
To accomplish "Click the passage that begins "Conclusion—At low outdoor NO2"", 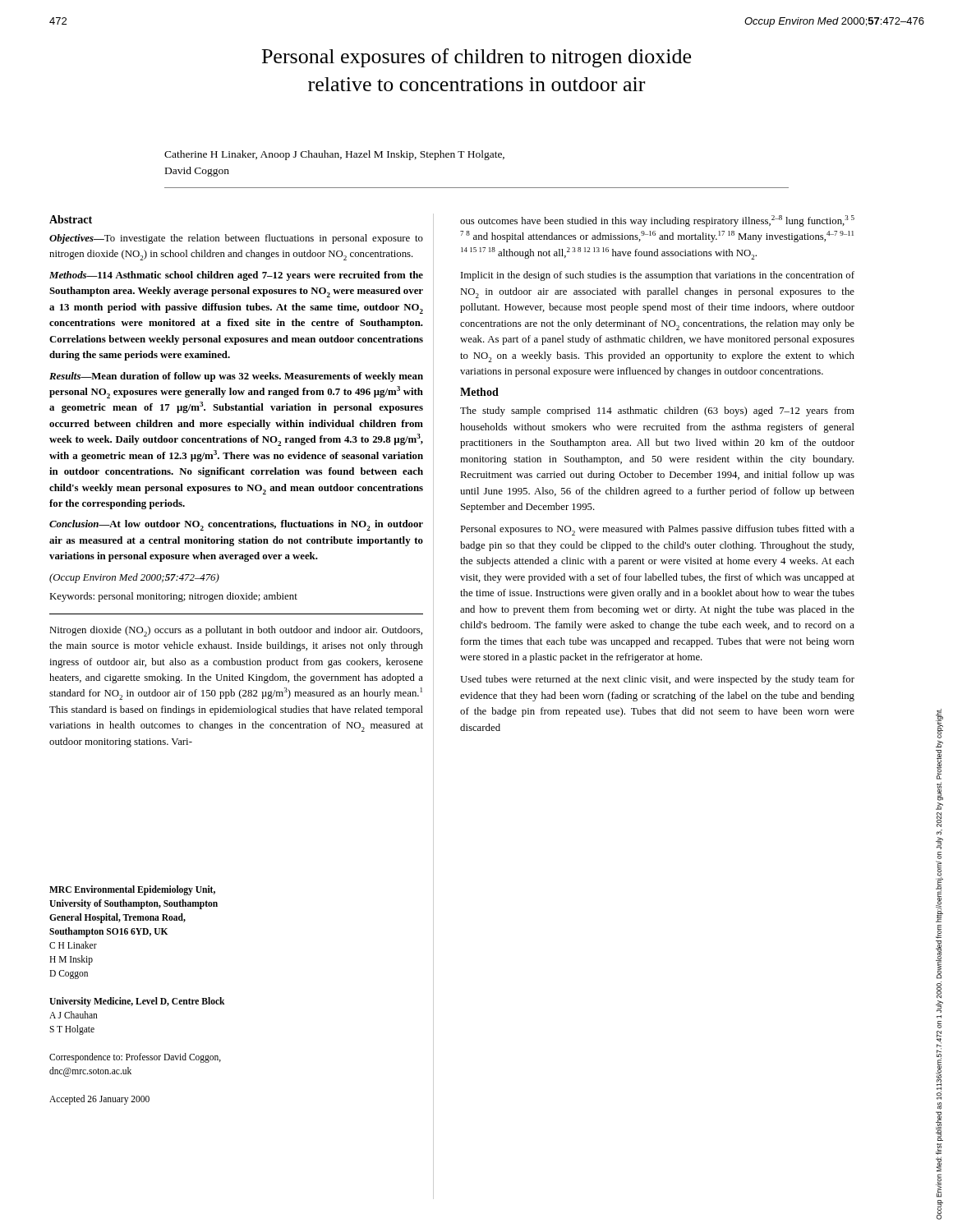I will [236, 540].
